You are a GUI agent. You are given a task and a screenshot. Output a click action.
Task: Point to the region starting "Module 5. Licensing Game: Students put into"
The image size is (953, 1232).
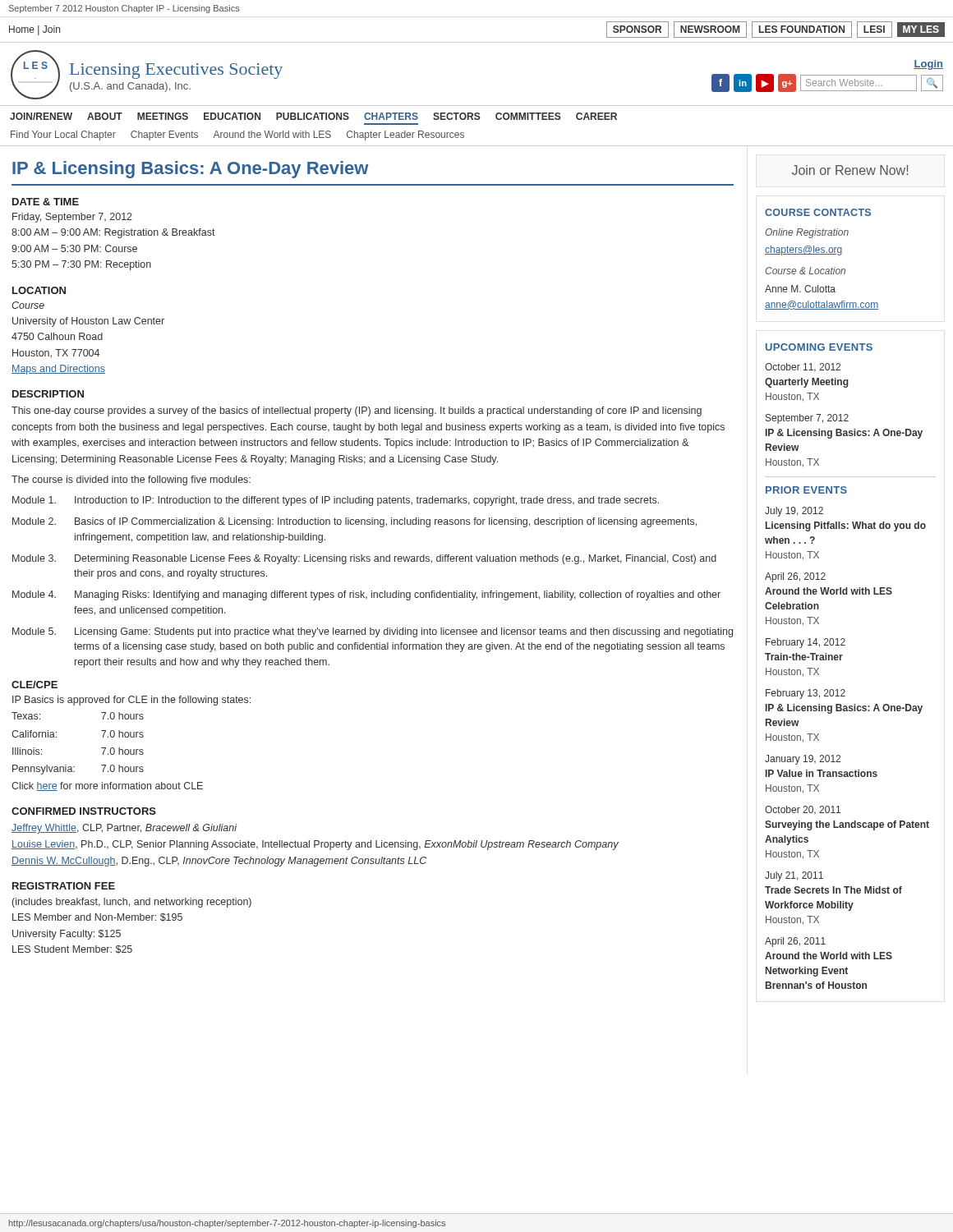tap(373, 647)
